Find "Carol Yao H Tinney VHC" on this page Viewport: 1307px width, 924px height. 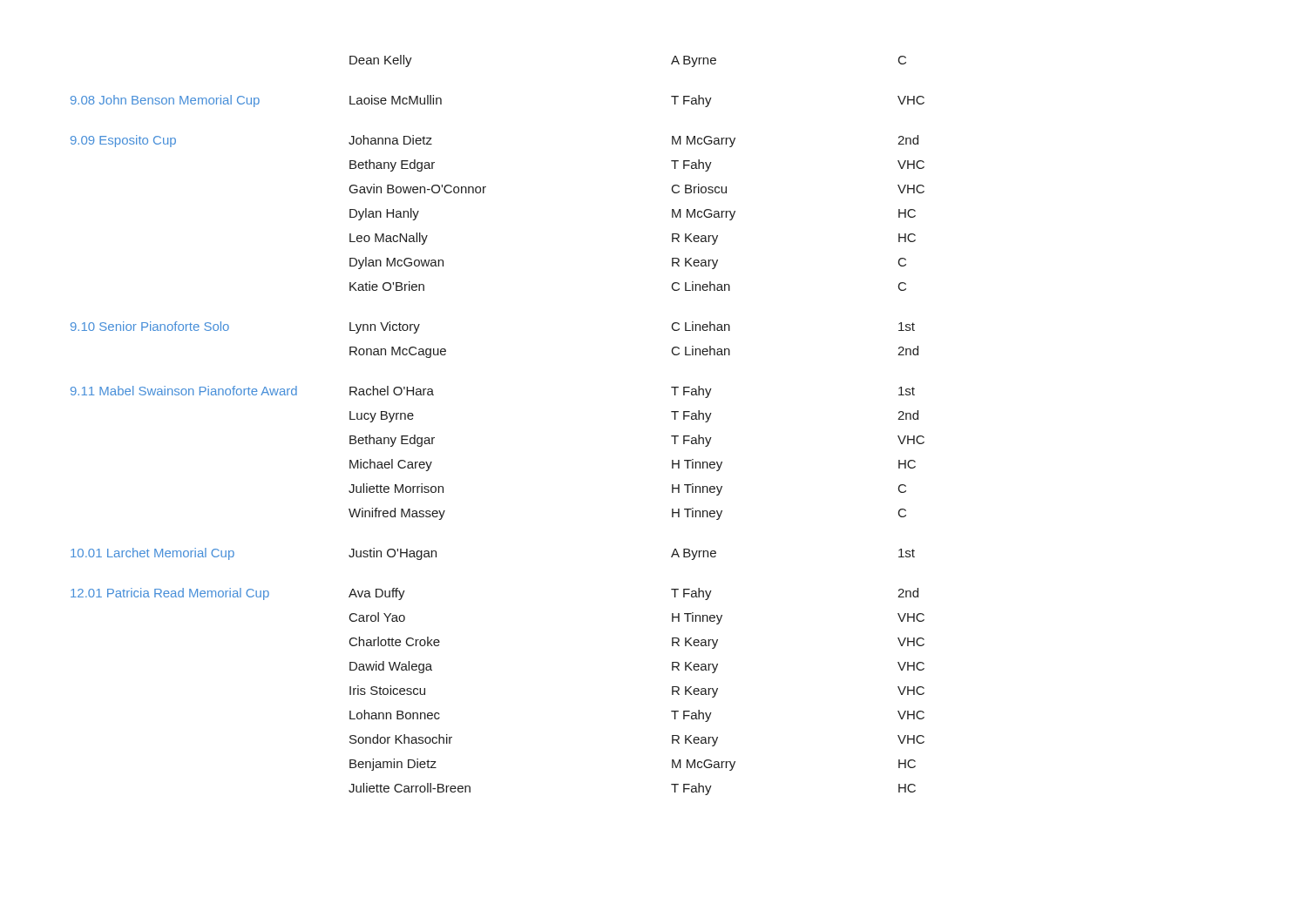[675, 617]
